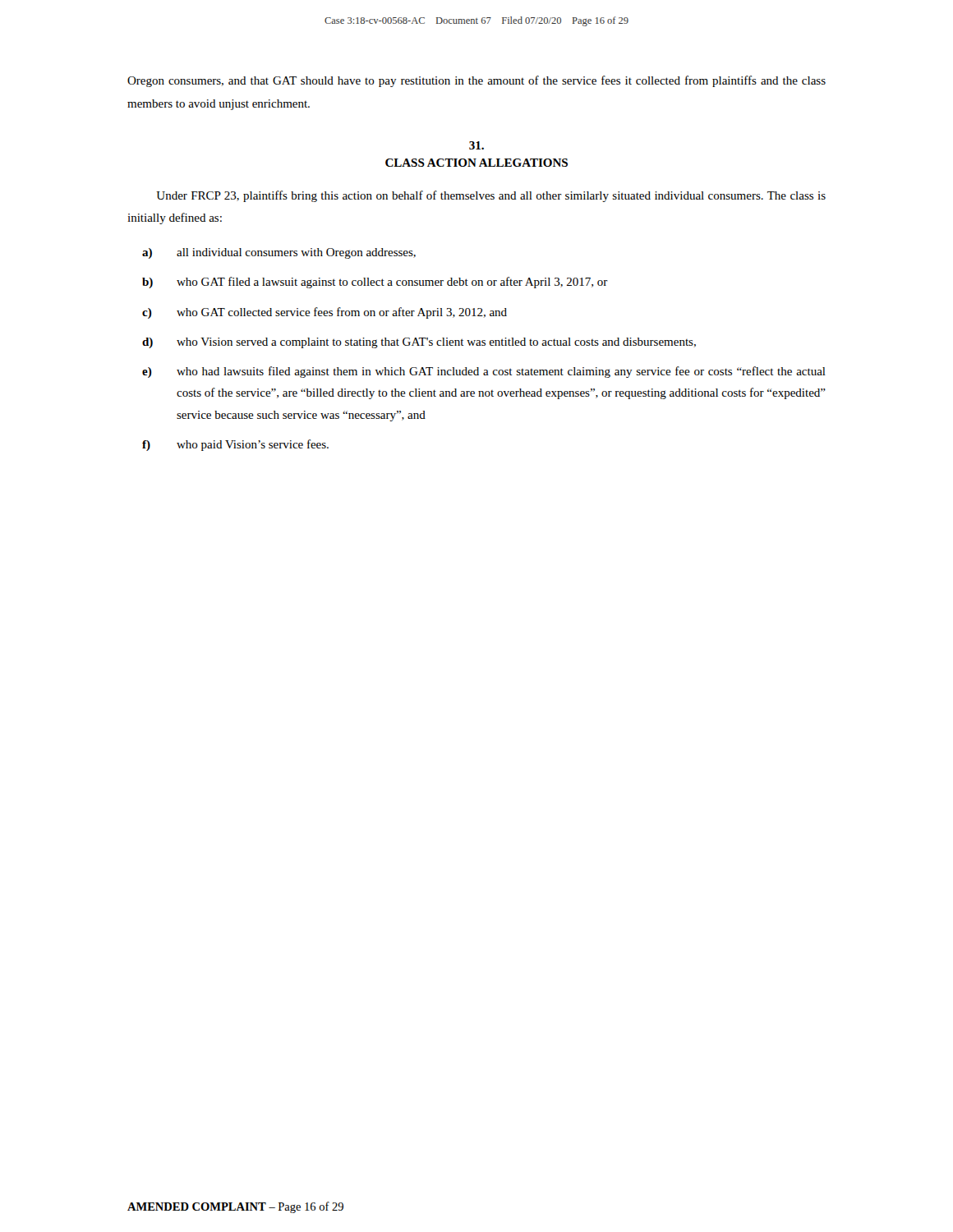
Task: Navigate to the text starting "Oregon consumers, and that GAT should have"
Action: click(476, 93)
